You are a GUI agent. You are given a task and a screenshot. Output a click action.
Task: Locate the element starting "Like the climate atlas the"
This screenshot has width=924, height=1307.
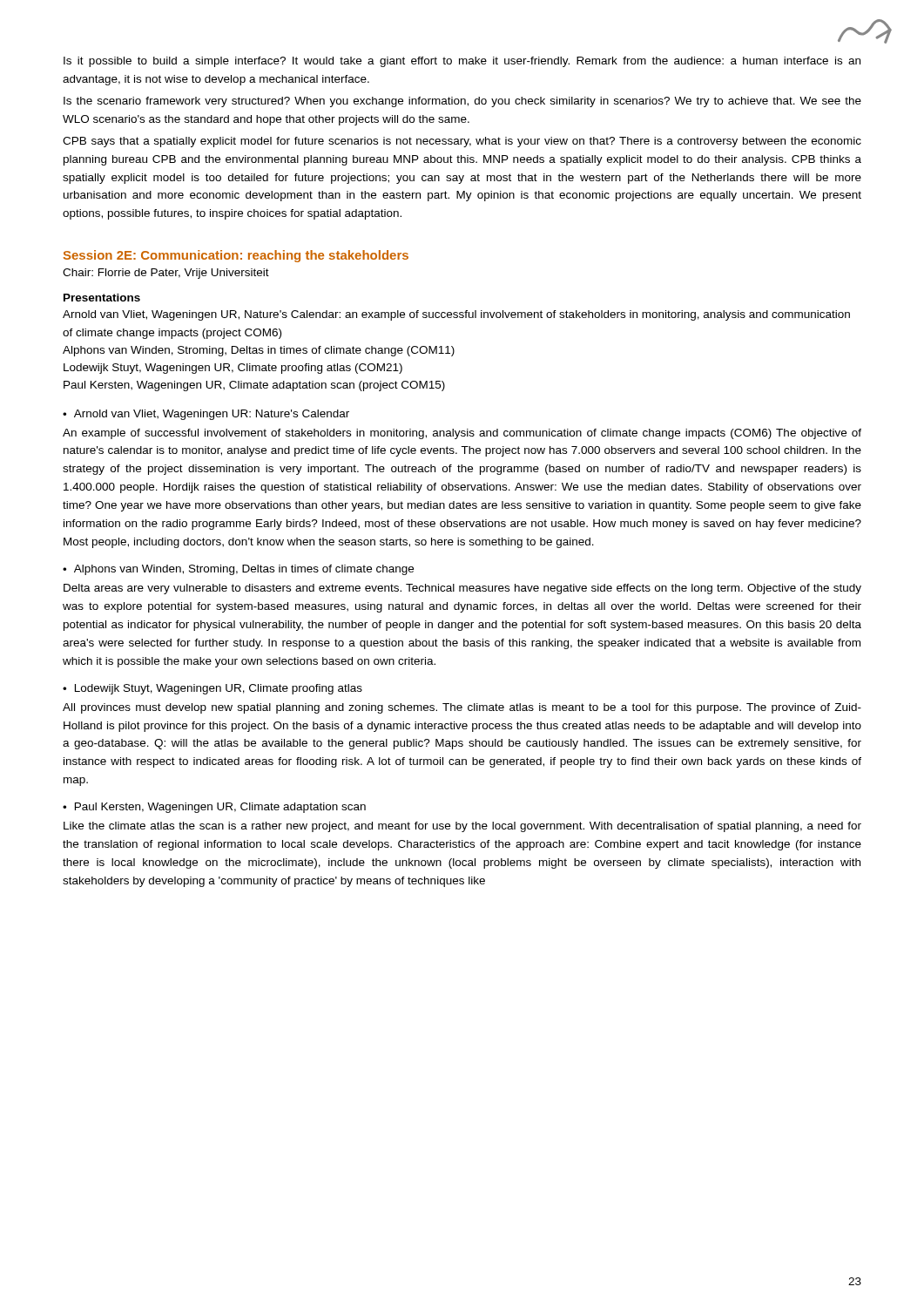[x=462, y=853]
